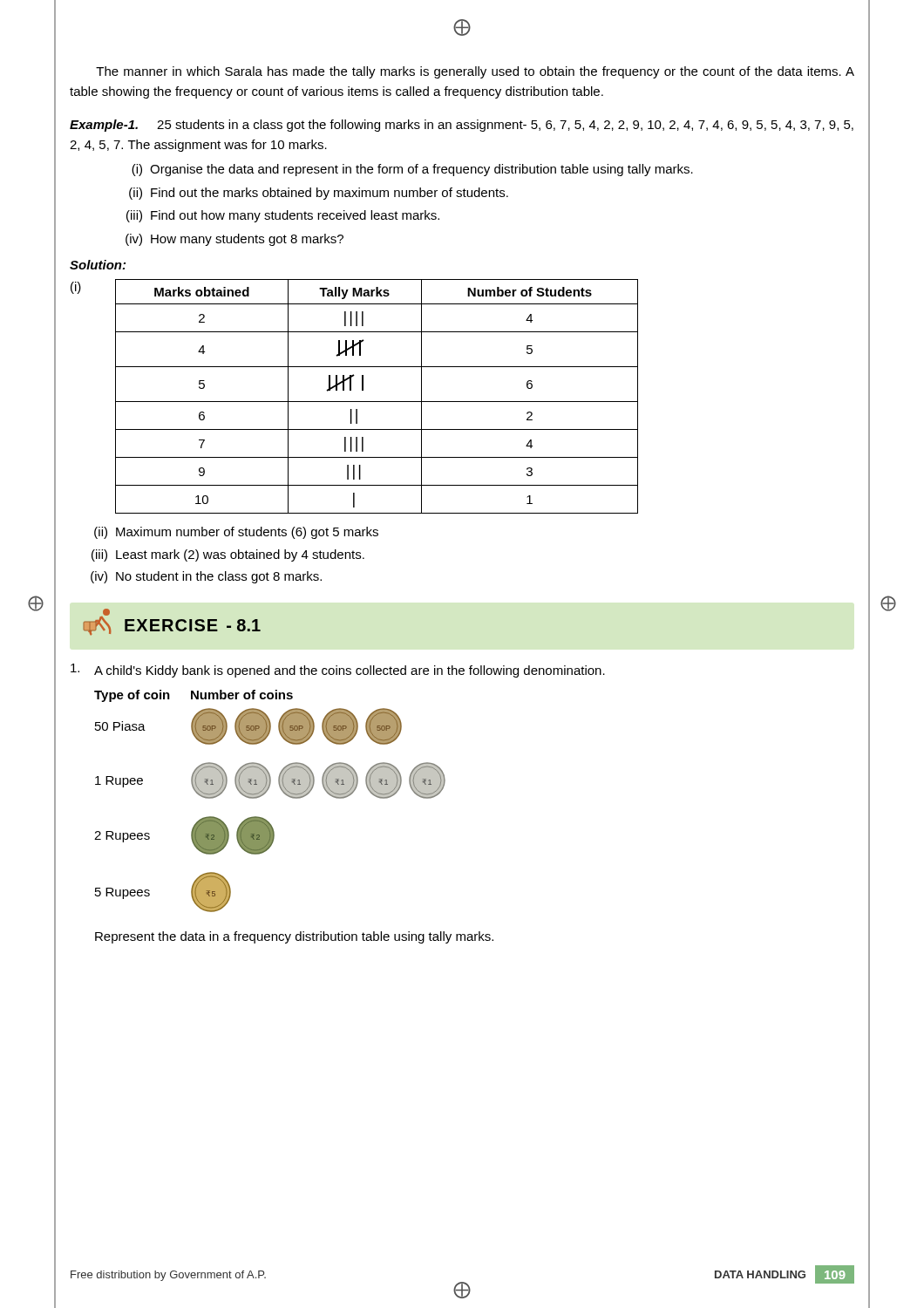The height and width of the screenshot is (1308, 924).
Task: Point to the block beginning "Represent the data in a frequency distribution"
Action: (294, 936)
